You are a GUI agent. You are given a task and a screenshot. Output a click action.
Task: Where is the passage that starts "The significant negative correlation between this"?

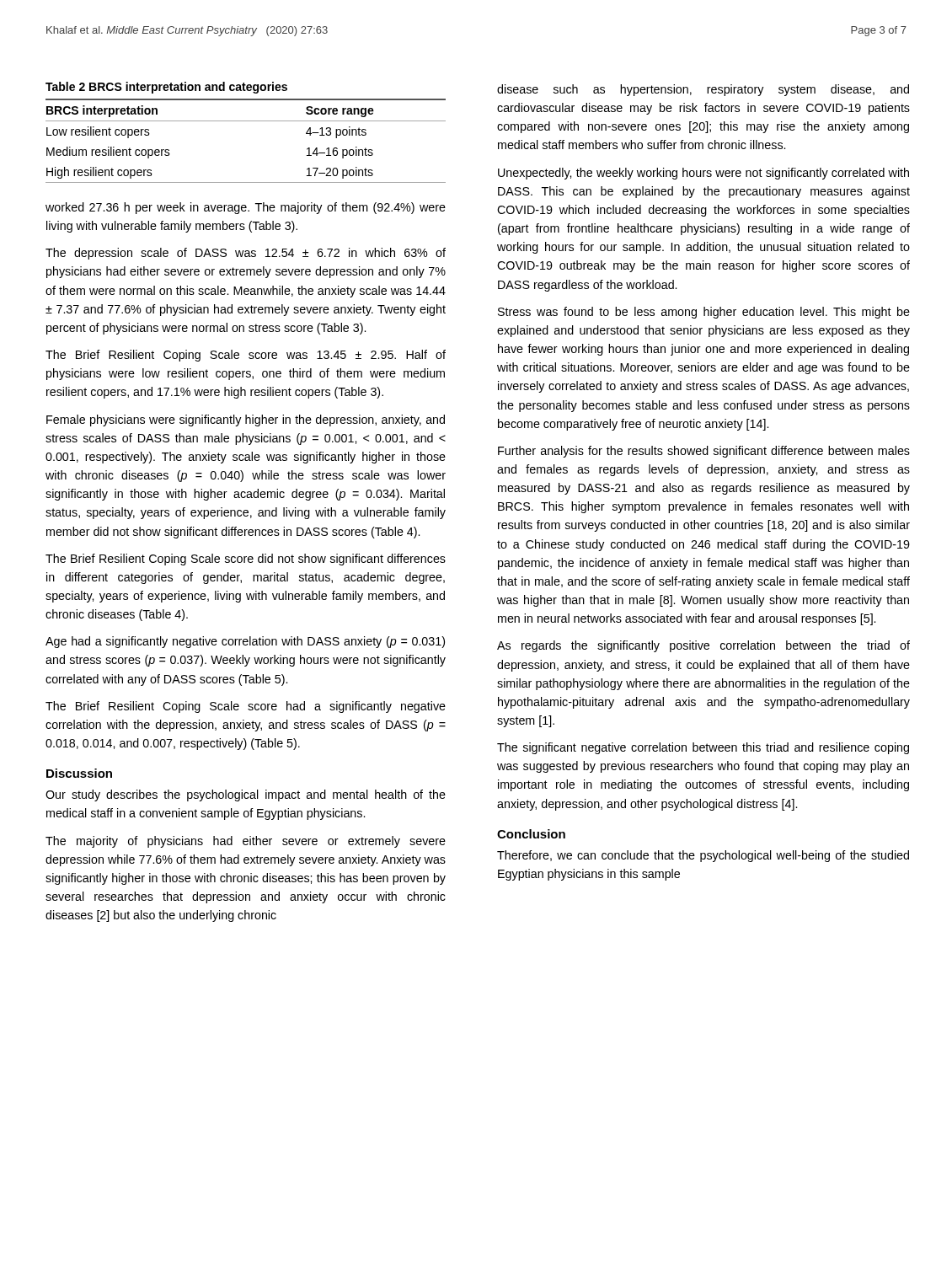click(703, 776)
